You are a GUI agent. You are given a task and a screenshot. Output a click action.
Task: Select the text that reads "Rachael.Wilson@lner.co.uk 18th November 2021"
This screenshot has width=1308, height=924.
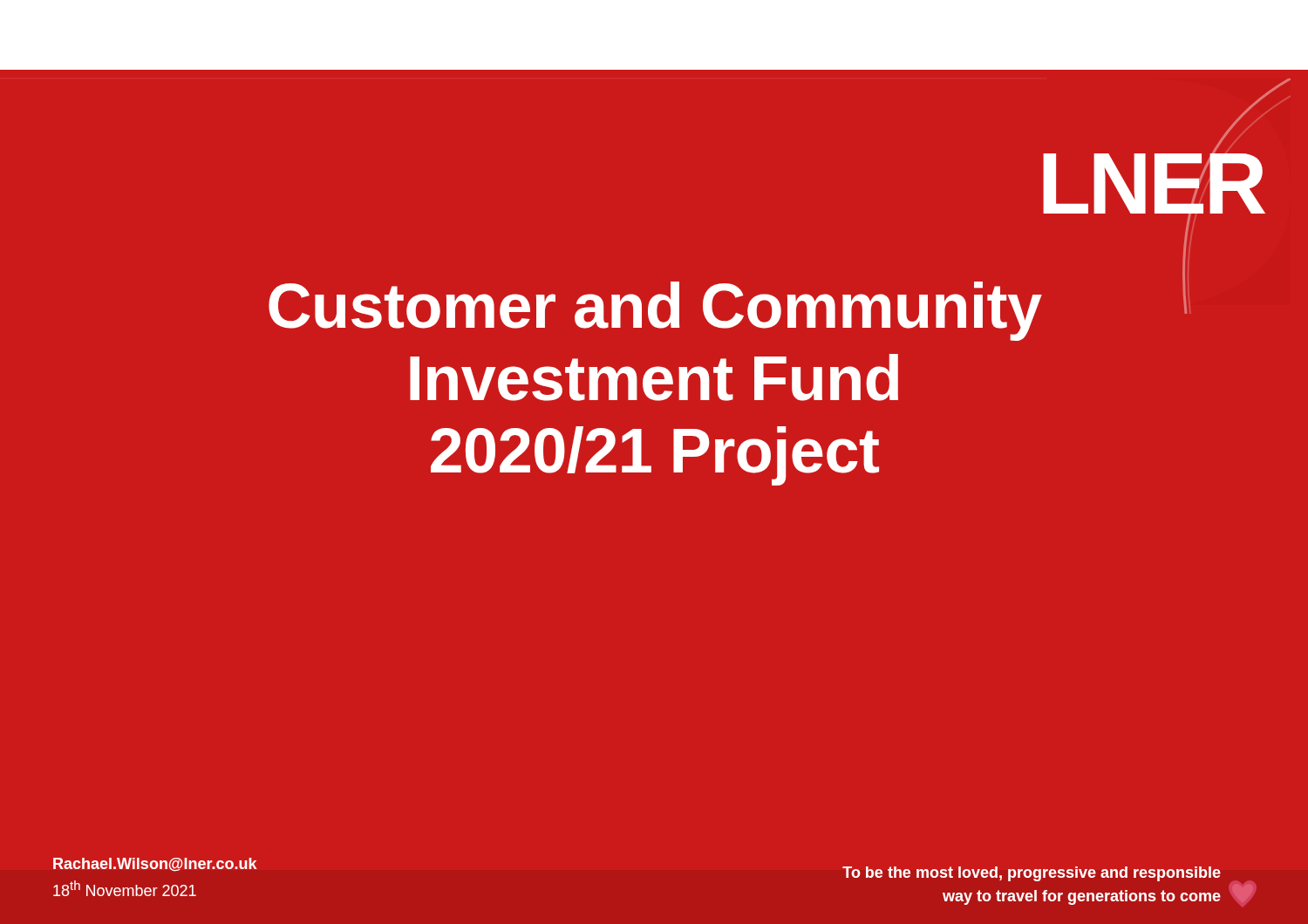(155, 877)
